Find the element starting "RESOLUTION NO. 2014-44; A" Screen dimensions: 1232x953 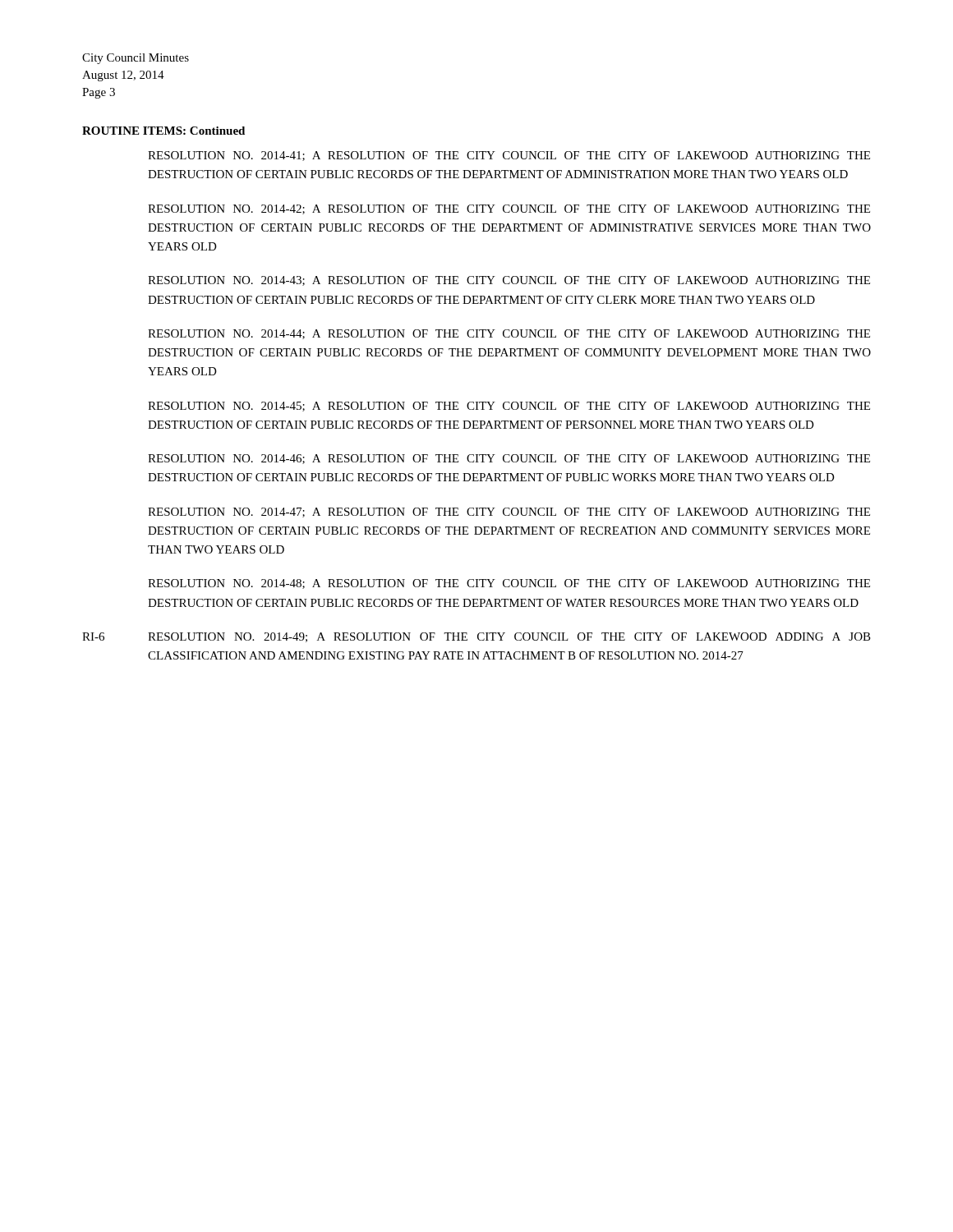(509, 352)
